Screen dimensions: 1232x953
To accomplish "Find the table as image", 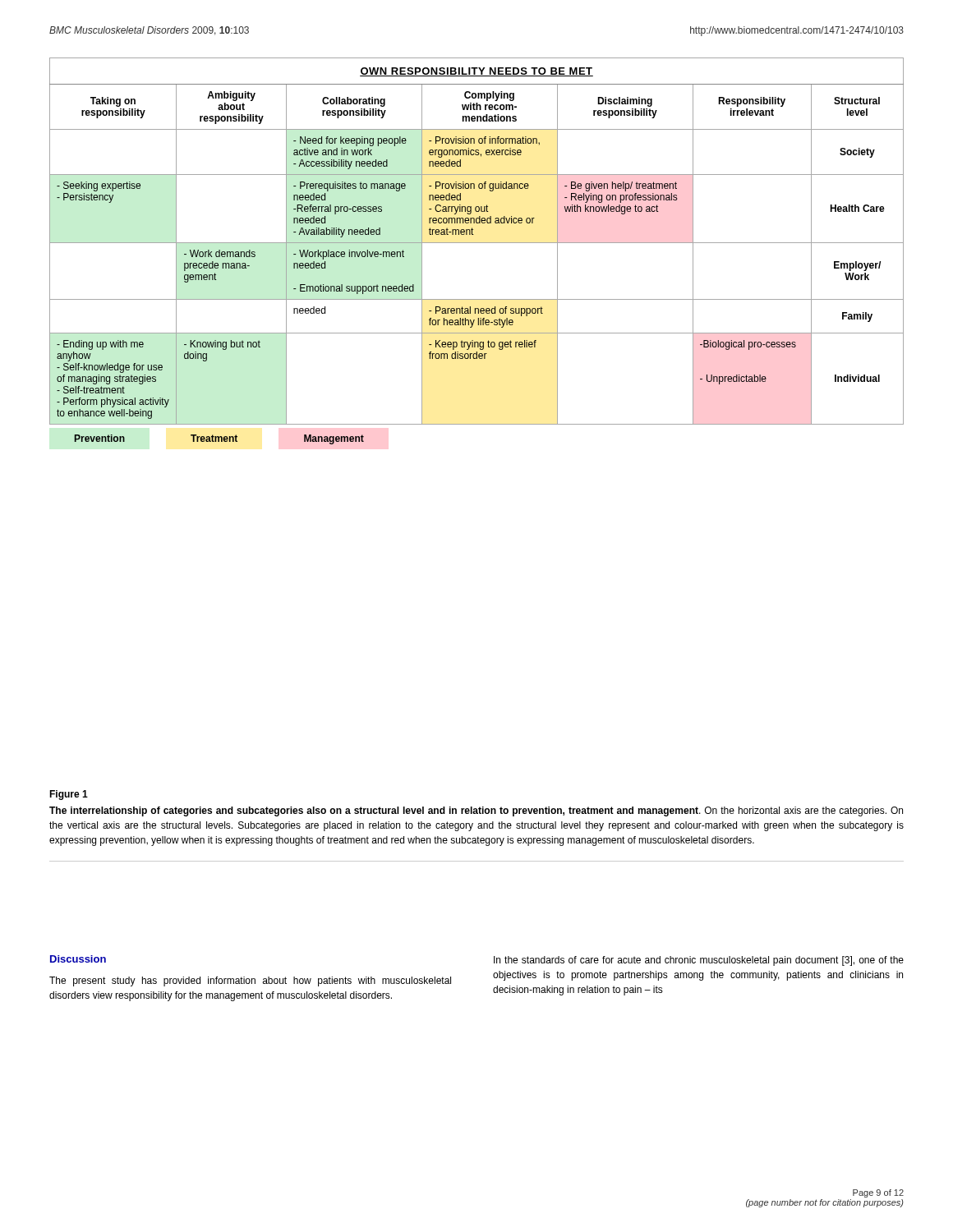I will 476,253.
